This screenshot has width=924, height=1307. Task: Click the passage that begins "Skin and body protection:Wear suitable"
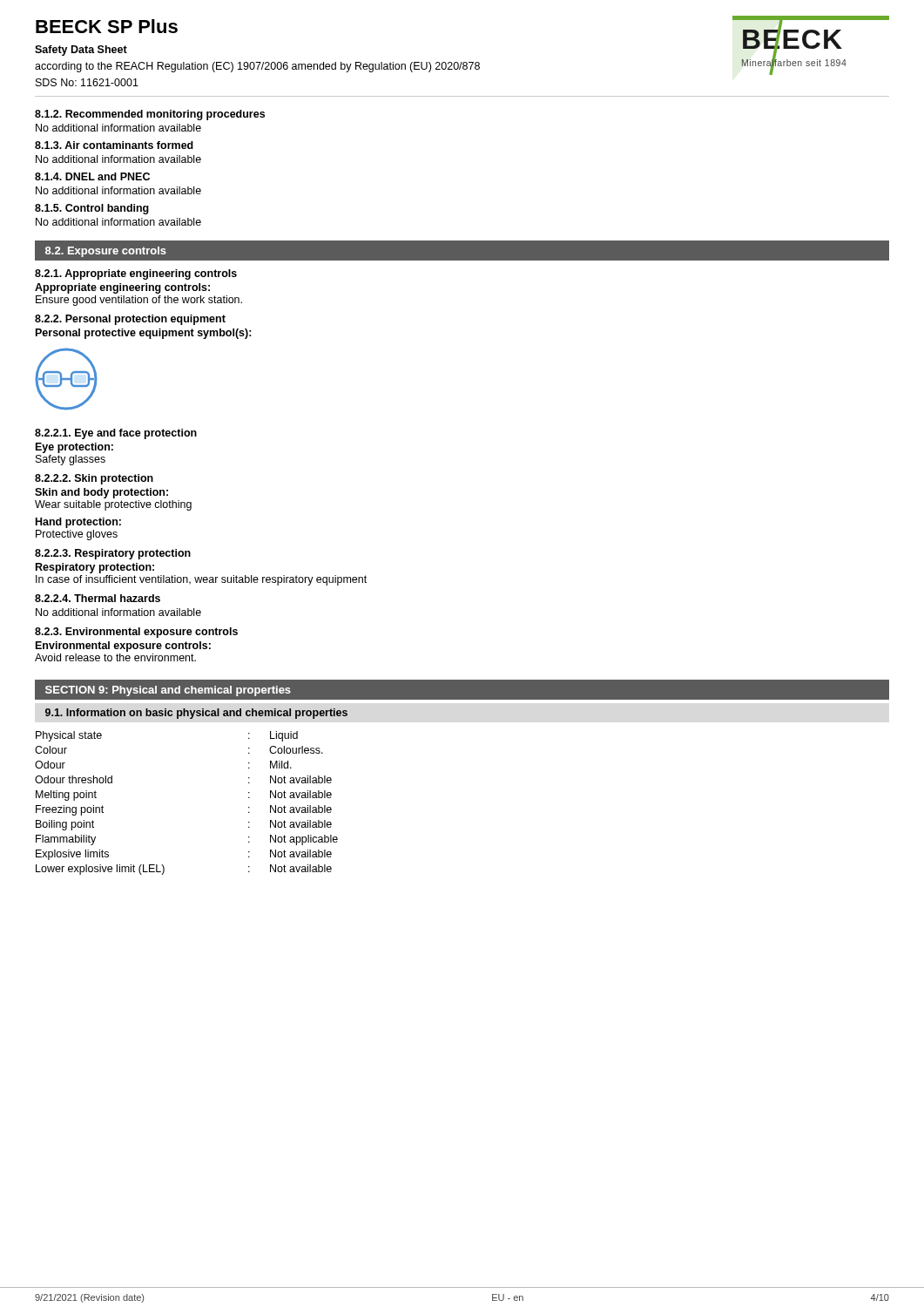click(113, 498)
